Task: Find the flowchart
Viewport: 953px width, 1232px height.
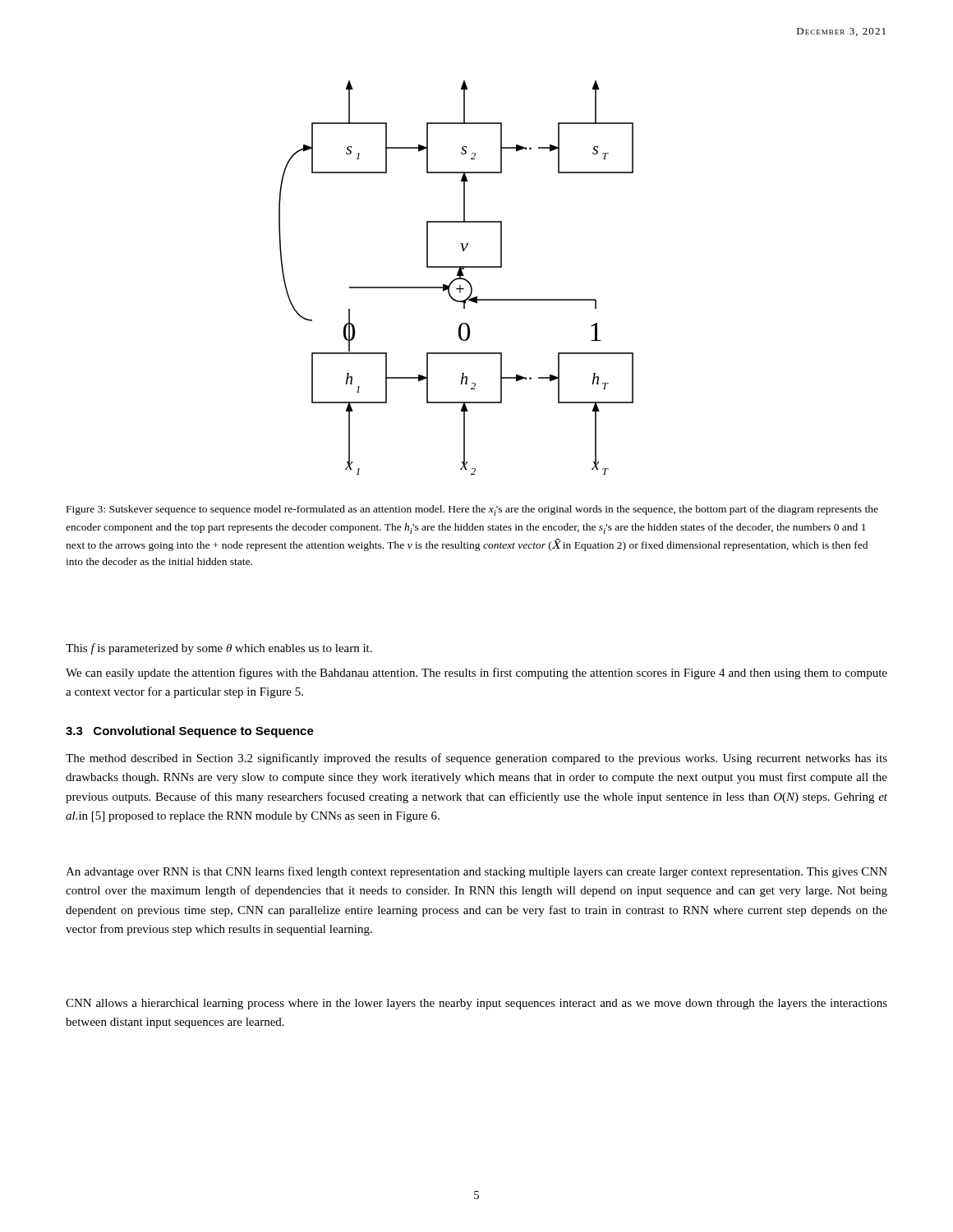Action: [x=476, y=273]
